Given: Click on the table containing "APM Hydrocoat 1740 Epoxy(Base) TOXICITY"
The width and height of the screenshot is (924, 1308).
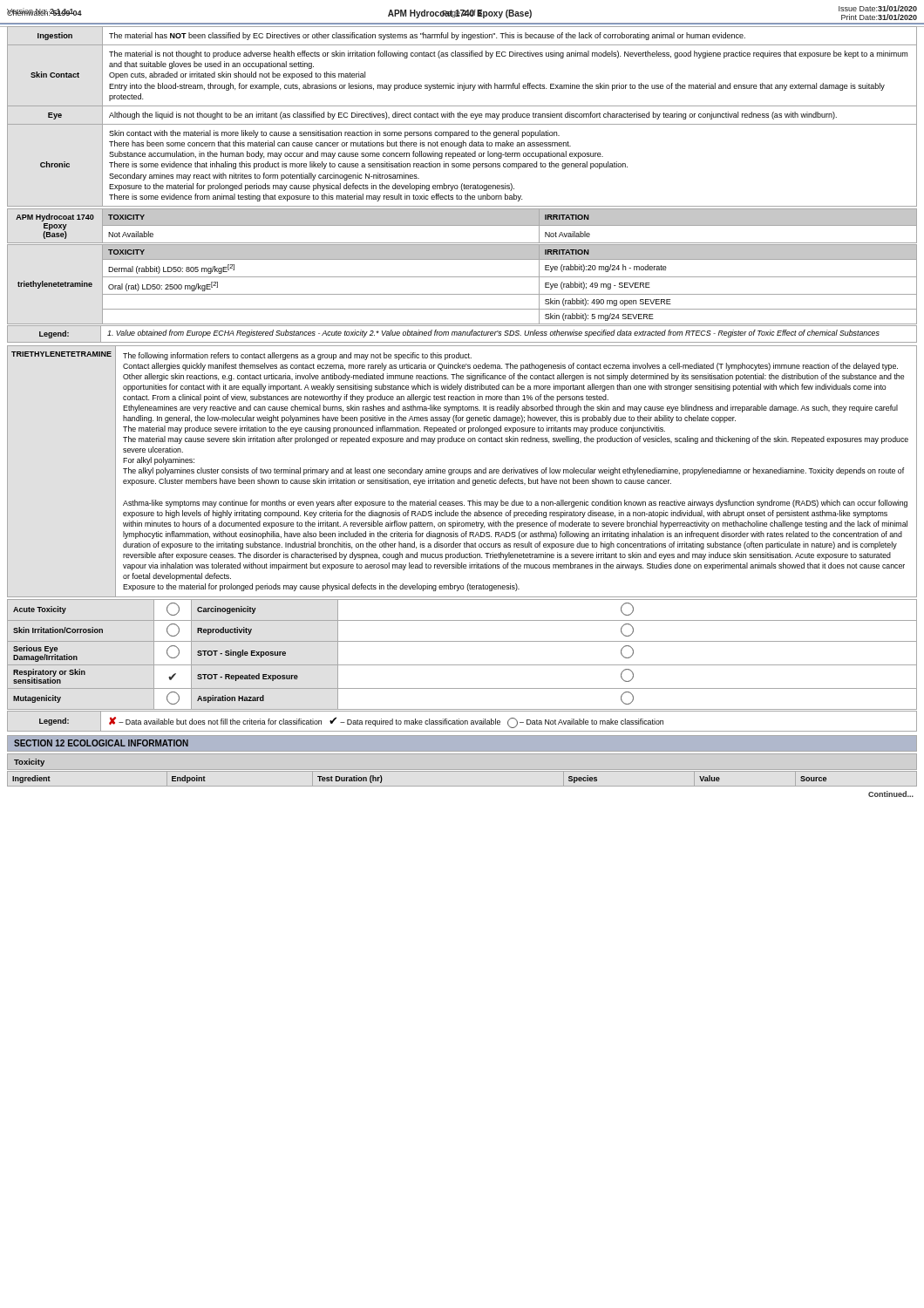Looking at the screenshot, I should tap(462, 226).
